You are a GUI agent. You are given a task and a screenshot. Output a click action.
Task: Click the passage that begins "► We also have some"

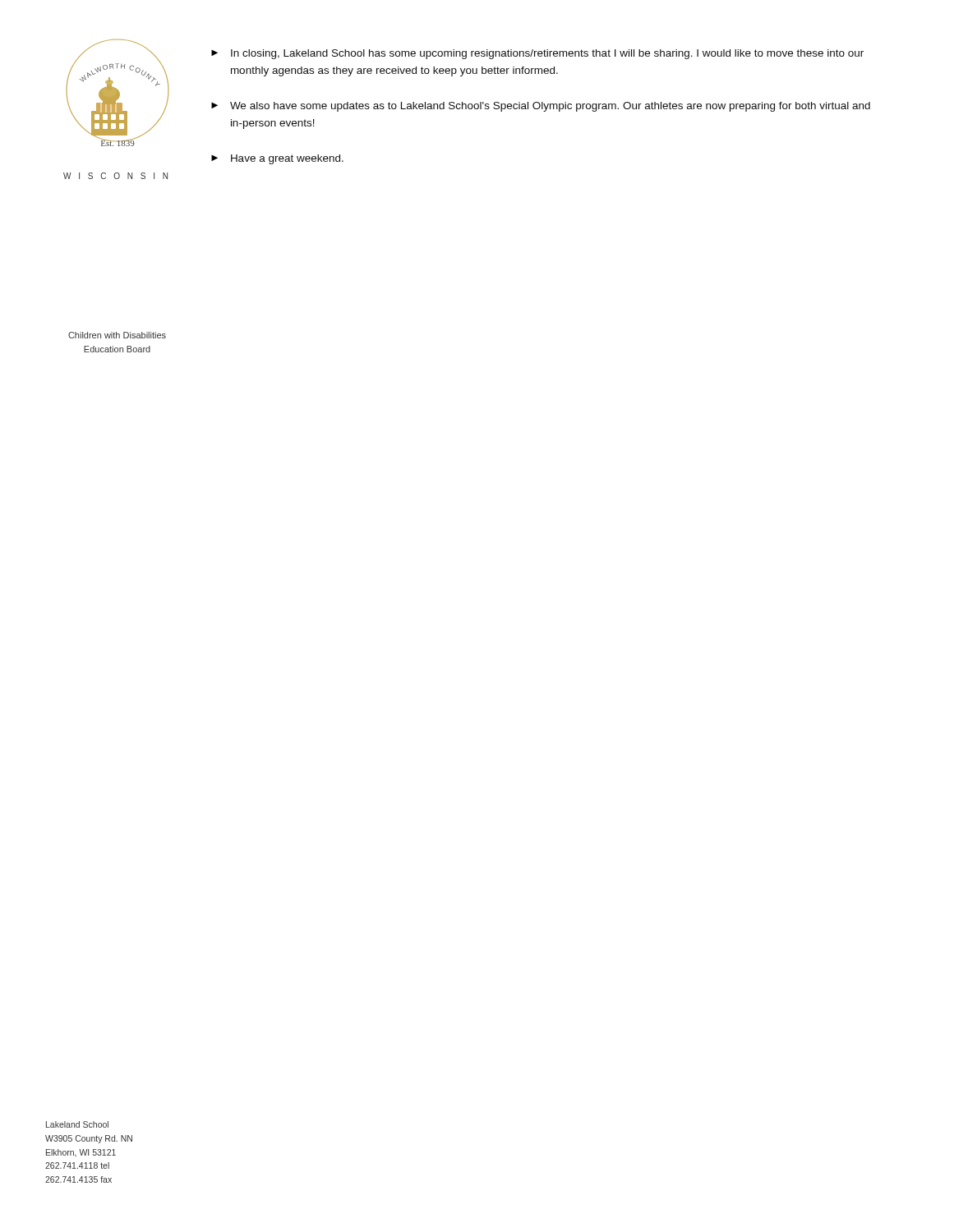pos(546,115)
